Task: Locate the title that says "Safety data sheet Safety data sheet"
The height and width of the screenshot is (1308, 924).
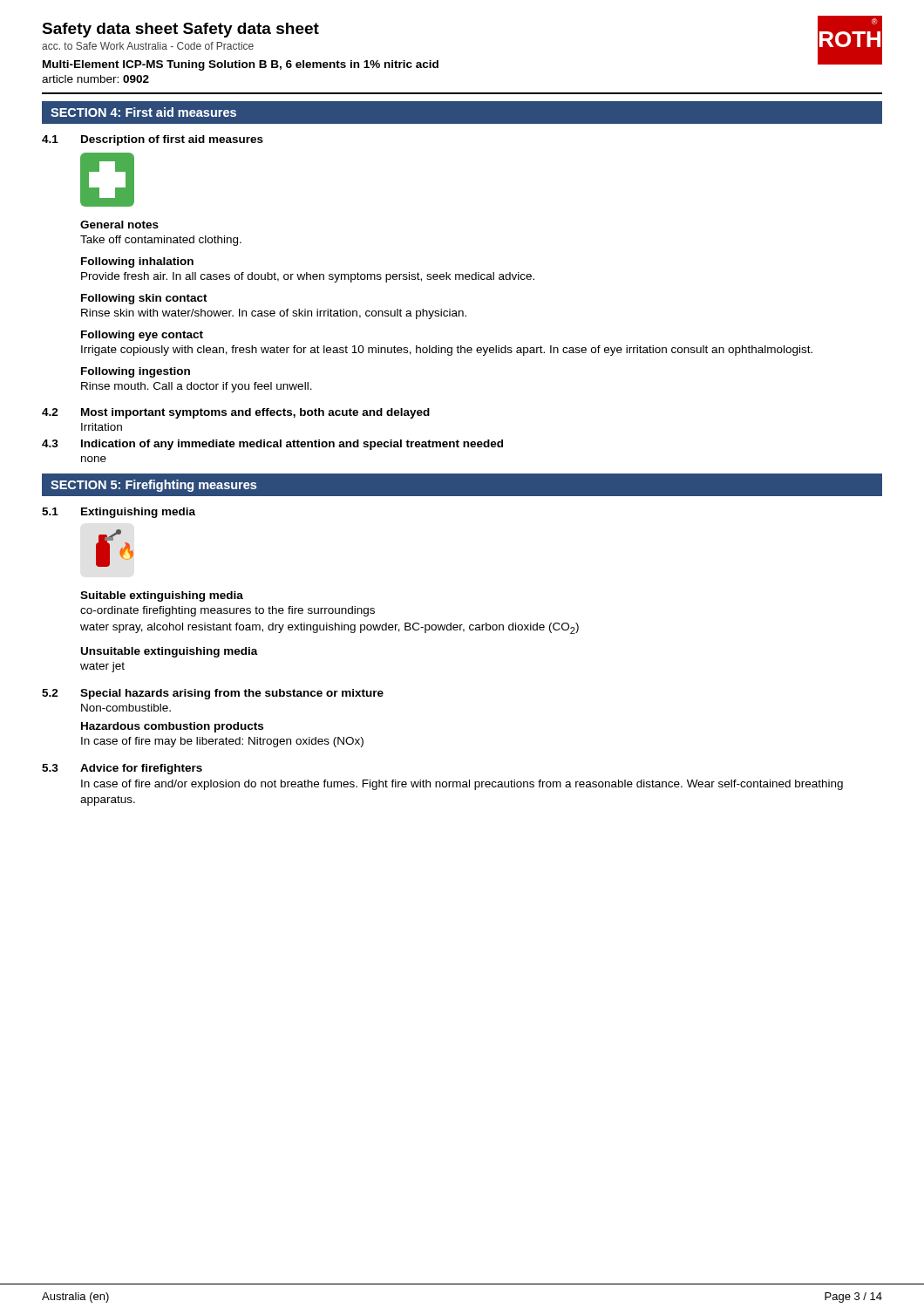Action: pos(180,28)
